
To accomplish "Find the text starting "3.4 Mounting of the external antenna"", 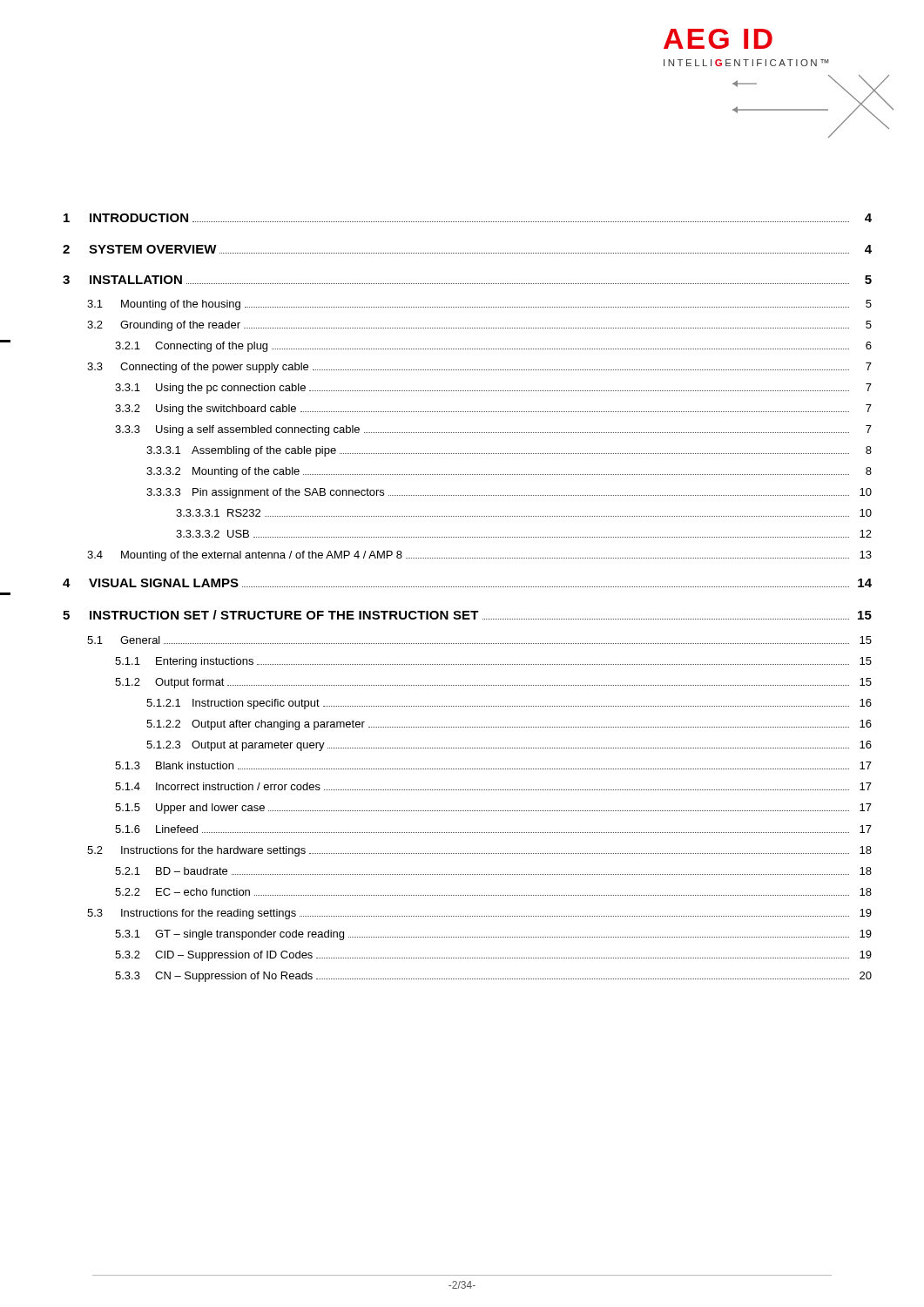I will pyautogui.click(x=479, y=555).
